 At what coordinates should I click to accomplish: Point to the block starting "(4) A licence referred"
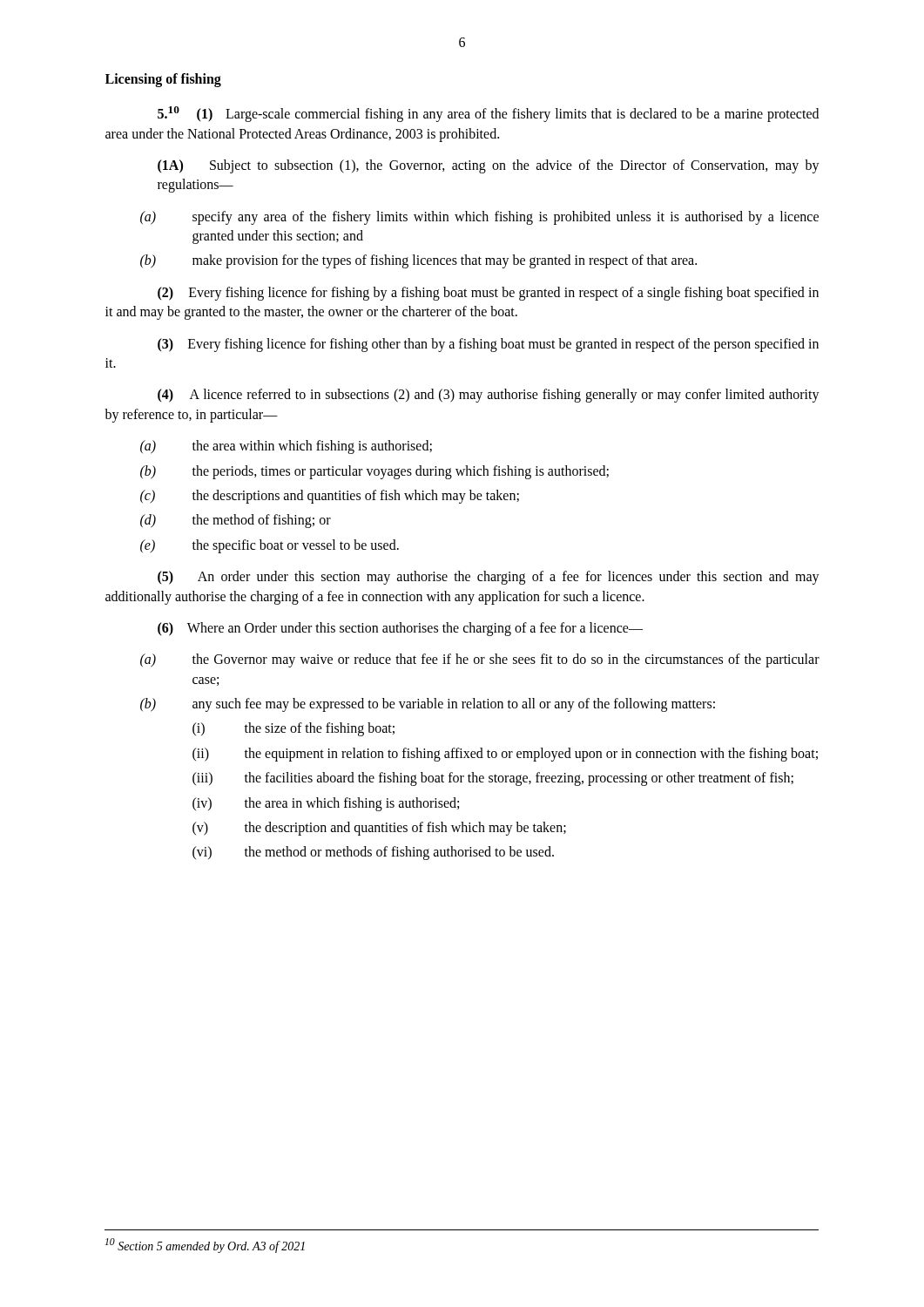pyautogui.click(x=462, y=404)
